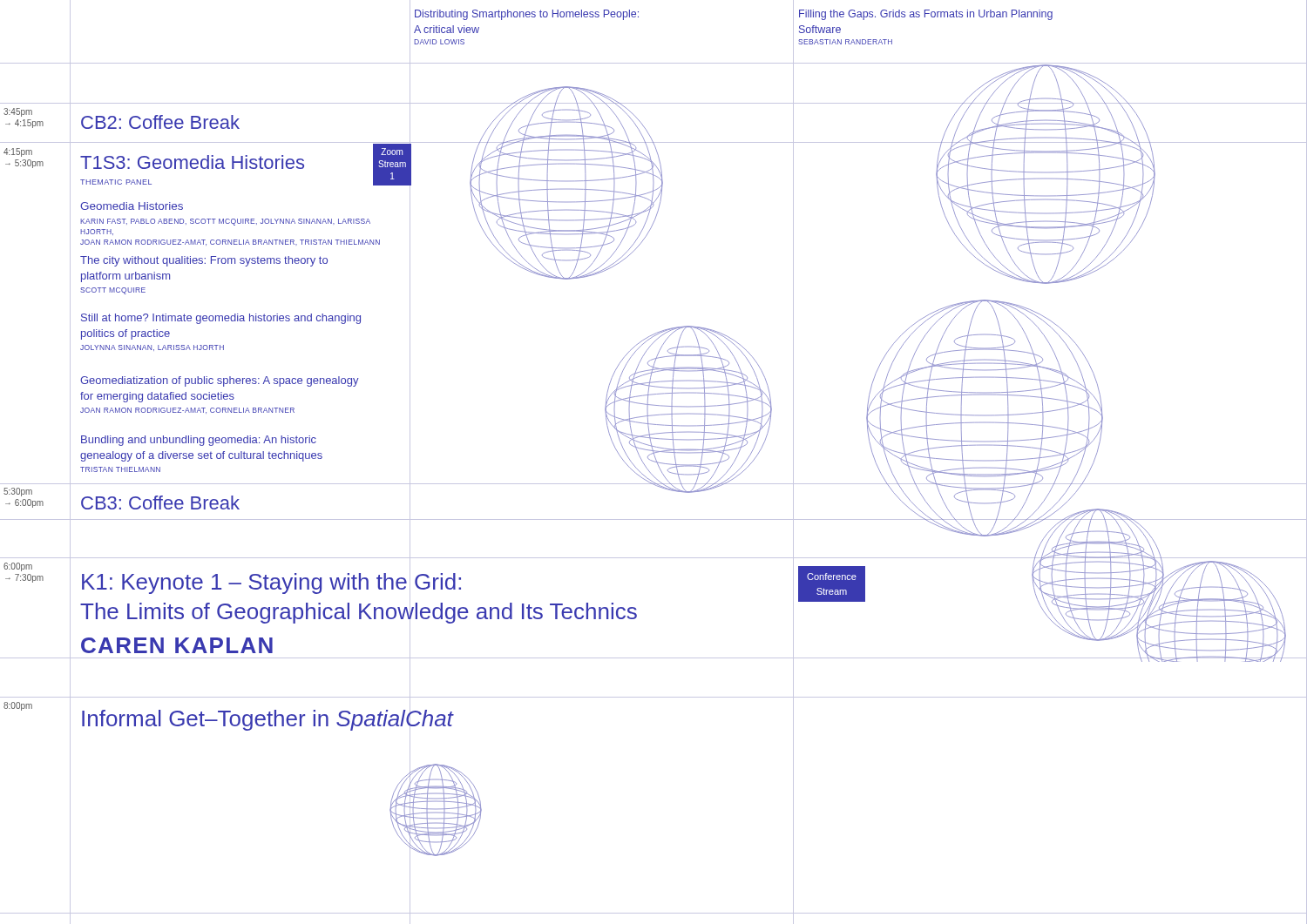Locate the text block containing "Distributing Smartphones to Homeless People:A"
Viewport: 1307px width, 924px height.
click(x=599, y=27)
